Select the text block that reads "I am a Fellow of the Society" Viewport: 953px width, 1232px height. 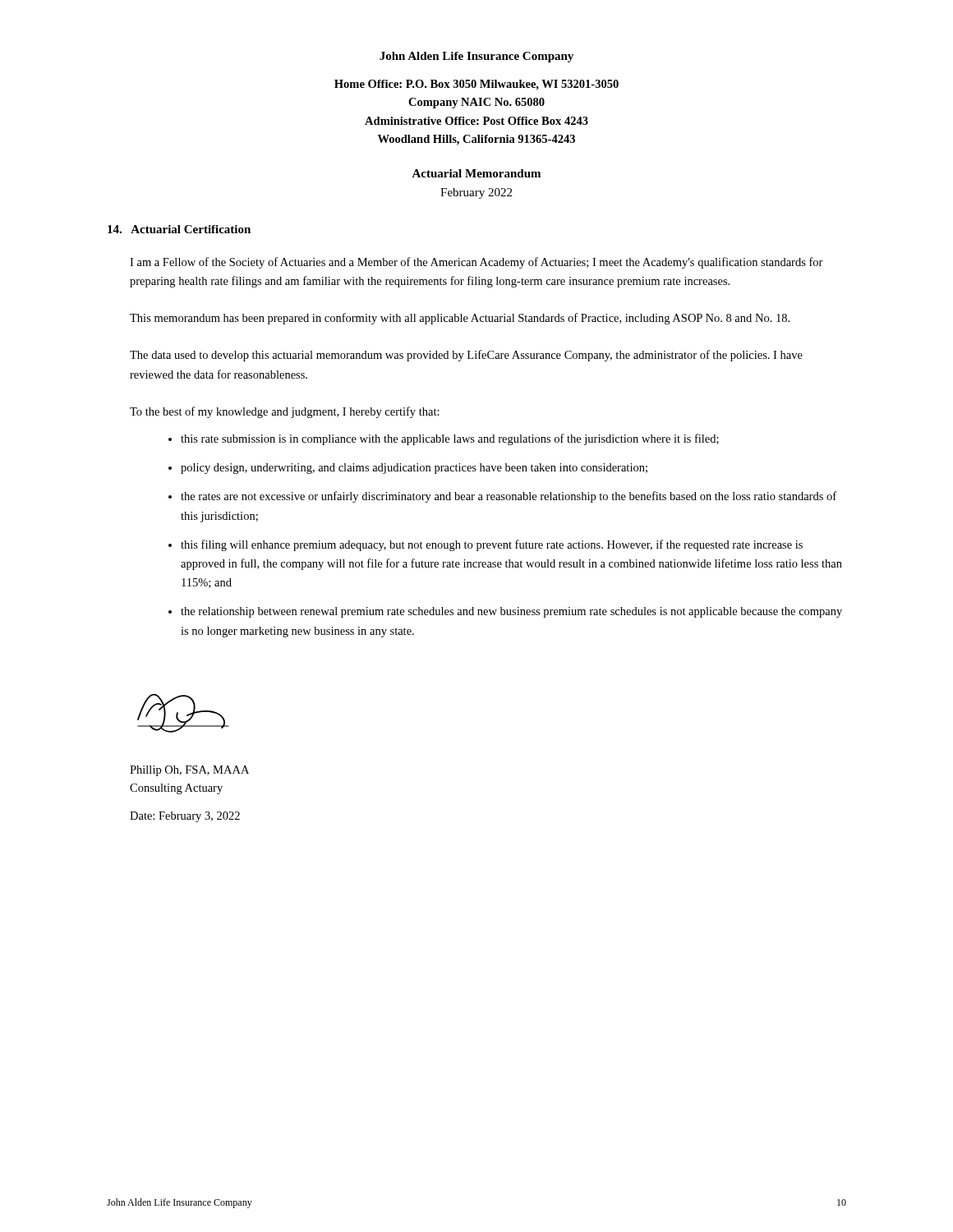476,271
